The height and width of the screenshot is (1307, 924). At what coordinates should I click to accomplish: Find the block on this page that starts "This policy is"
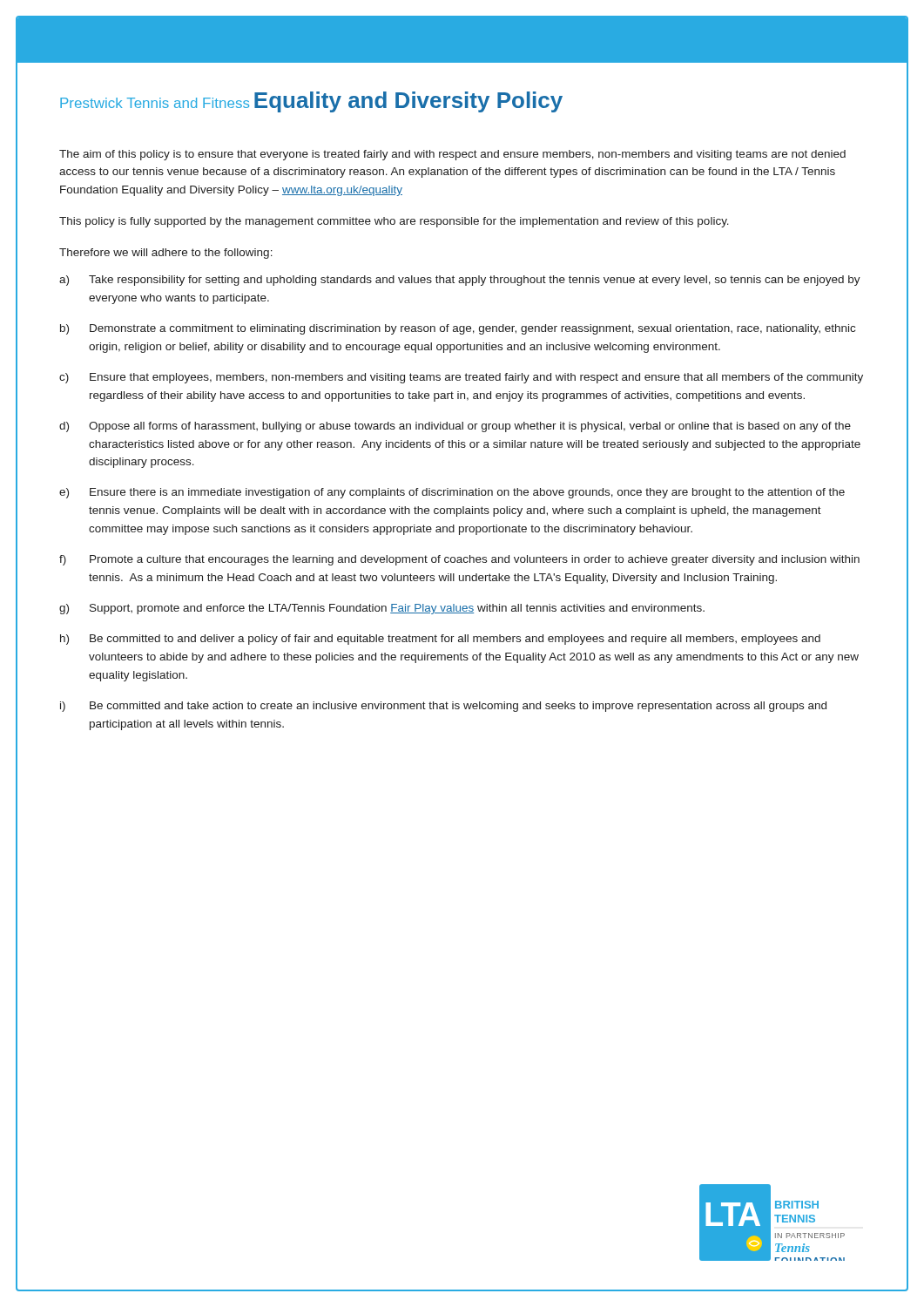click(x=462, y=222)
